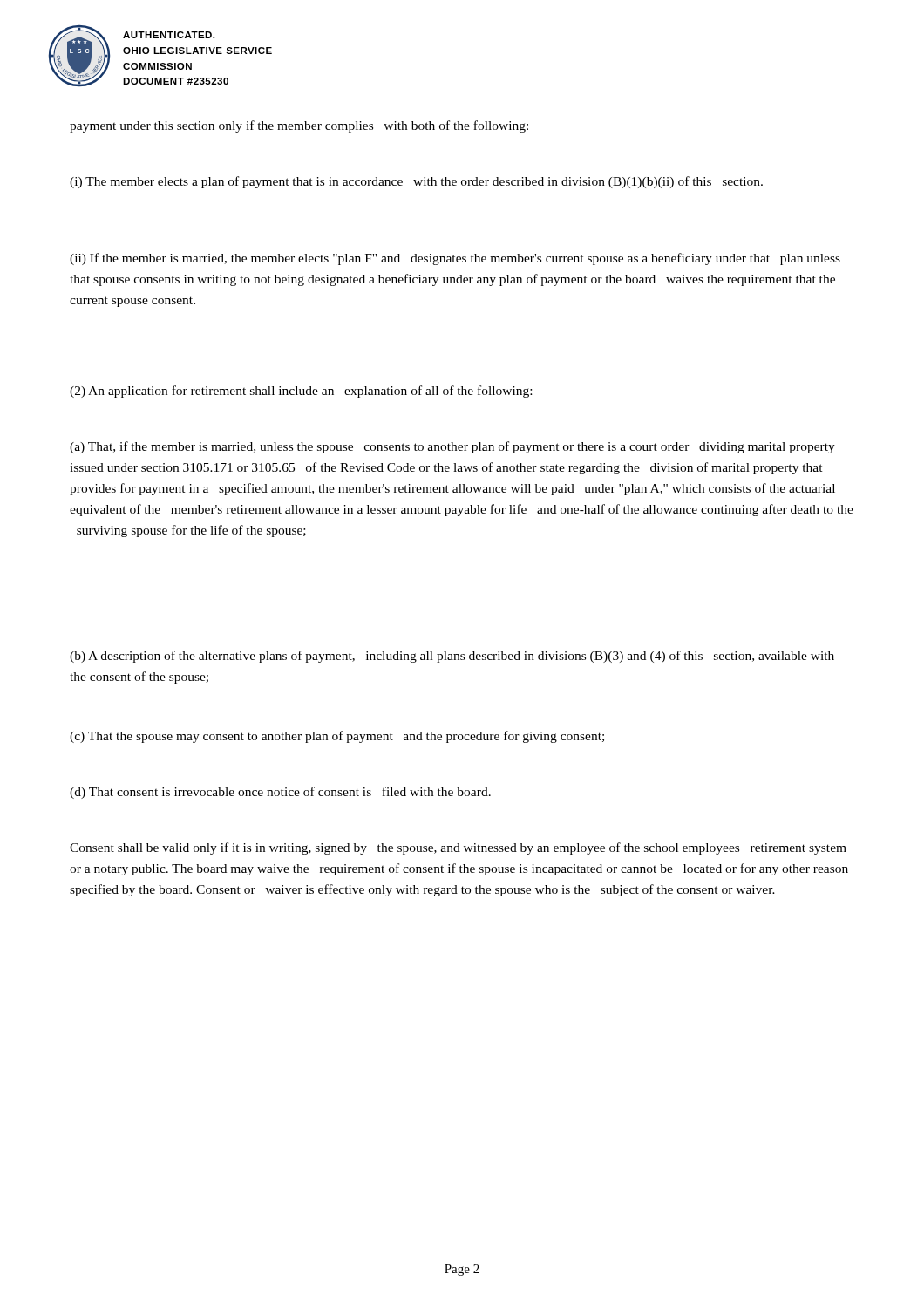Locate the list item that says "(2) An application for retirement shall include"
The width and height of the screenshot is (924, 1308).
click(301, 390)
